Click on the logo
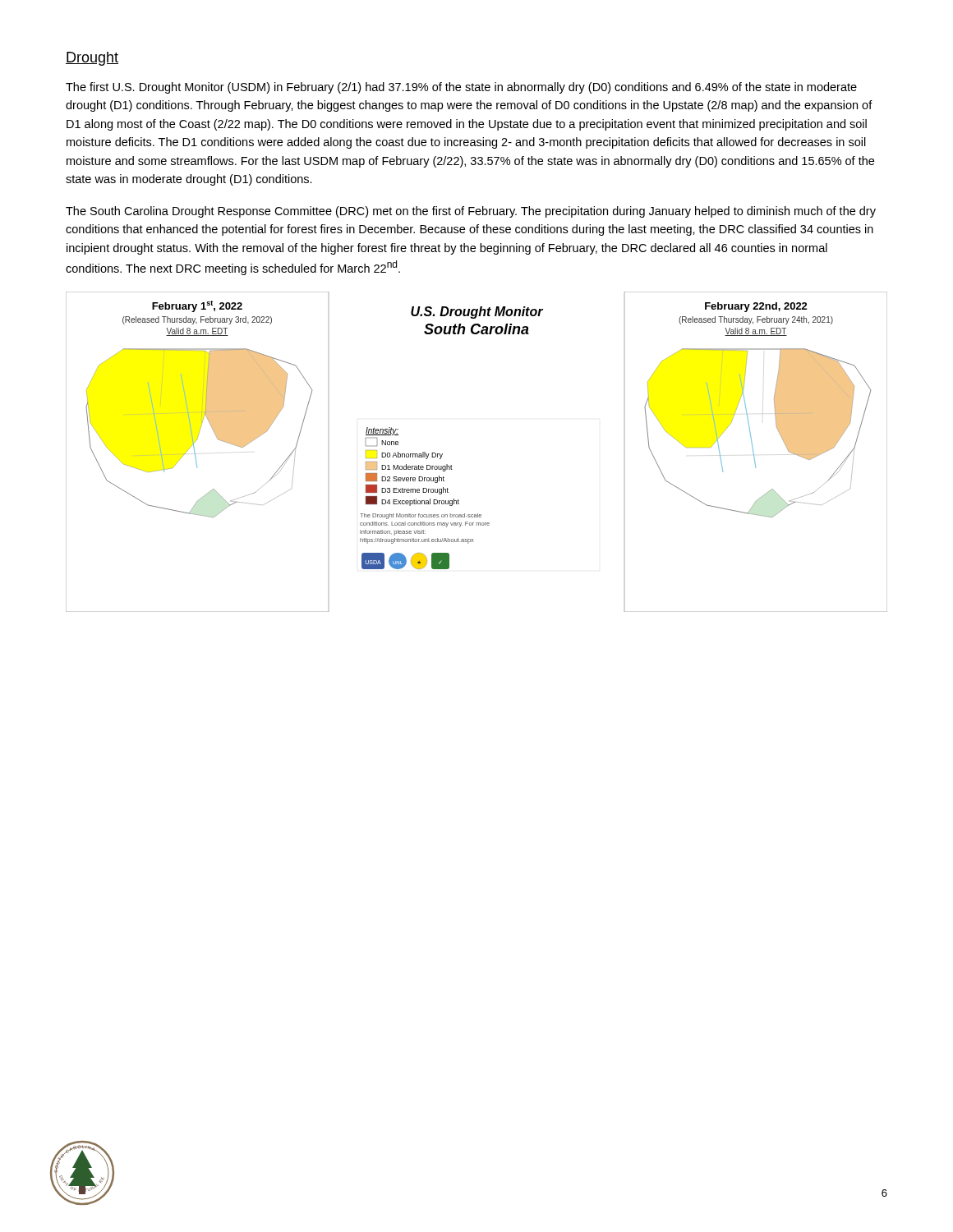This screenshot has width=953, height=1232. point(82,1174)
